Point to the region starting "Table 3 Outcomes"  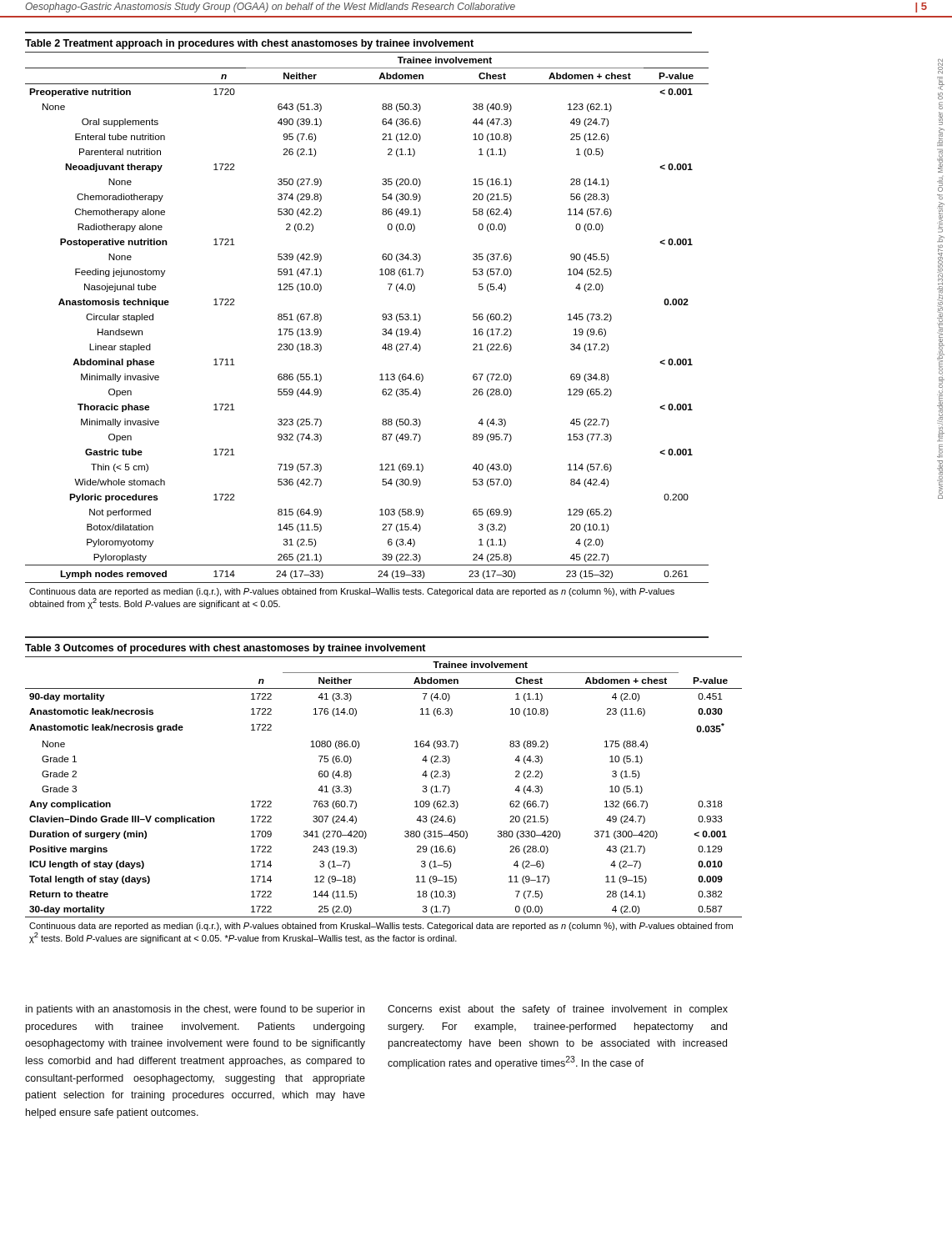(x=225, y=648)
